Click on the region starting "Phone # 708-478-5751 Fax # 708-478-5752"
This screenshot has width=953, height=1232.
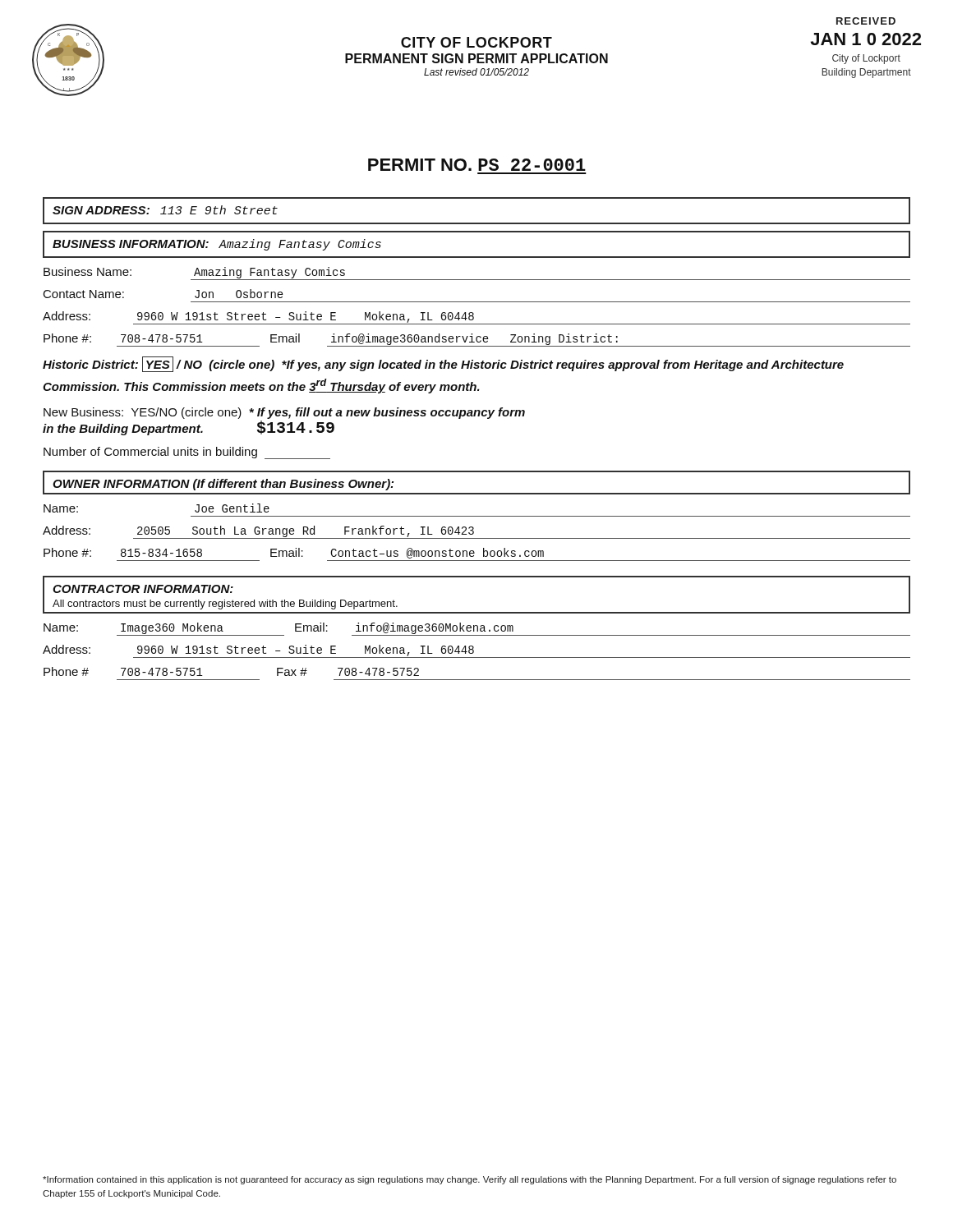476,672
